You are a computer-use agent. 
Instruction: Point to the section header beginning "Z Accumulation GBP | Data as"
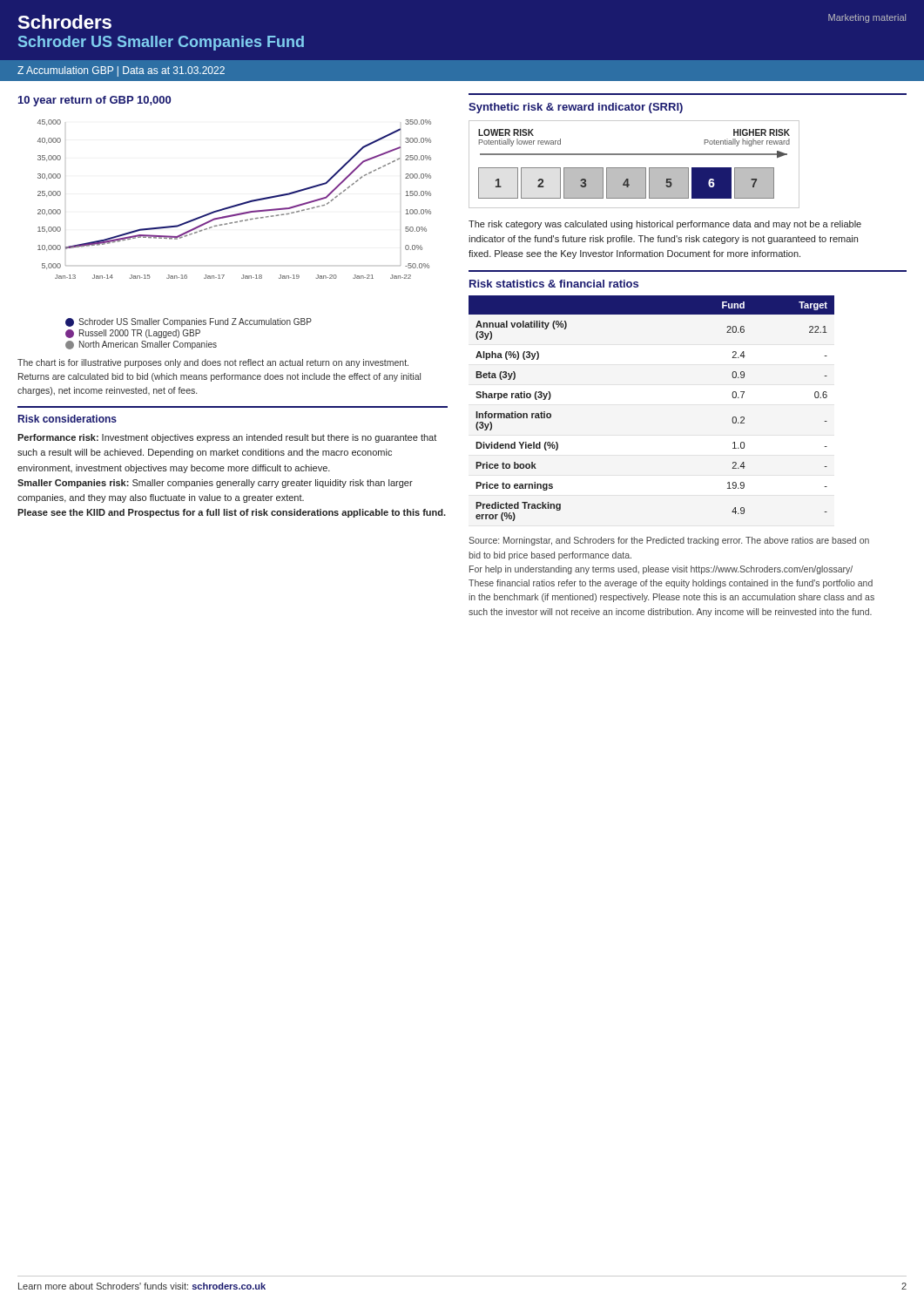[x=121, y=71]
